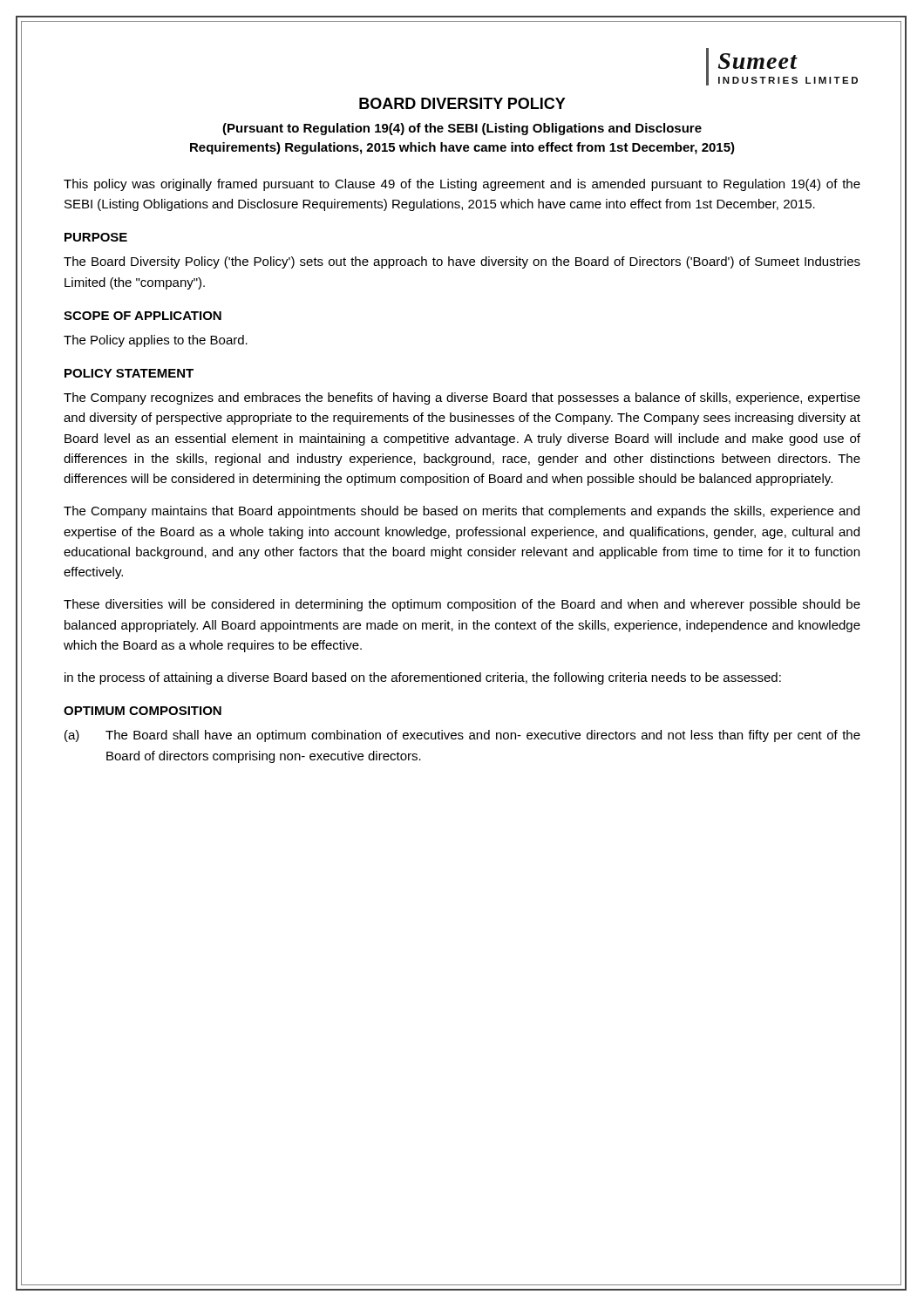Select the element starting "(a) The Board shall have"
924x1308 pixels.
462,745
